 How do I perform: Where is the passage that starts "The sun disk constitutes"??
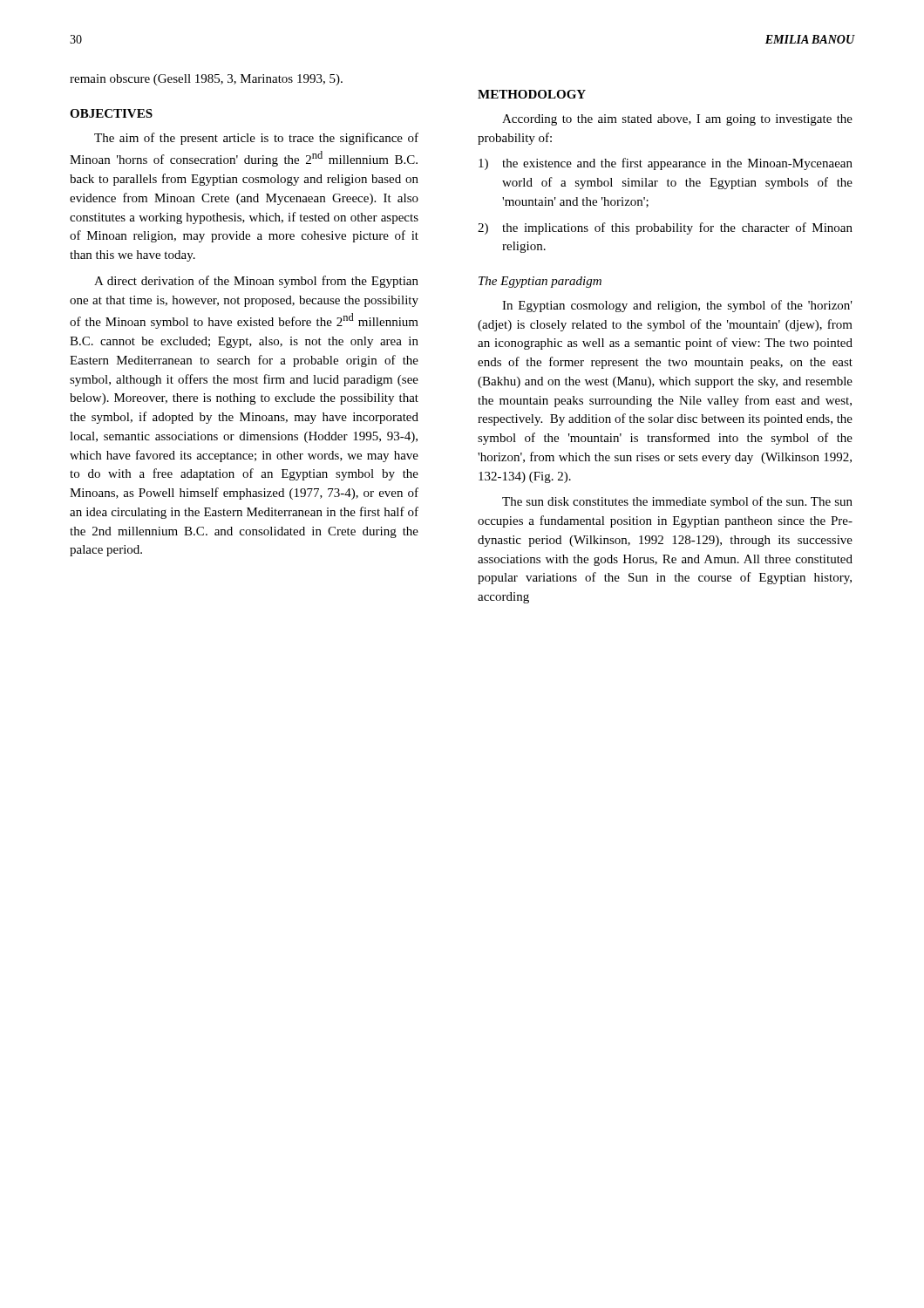[665, 550]
